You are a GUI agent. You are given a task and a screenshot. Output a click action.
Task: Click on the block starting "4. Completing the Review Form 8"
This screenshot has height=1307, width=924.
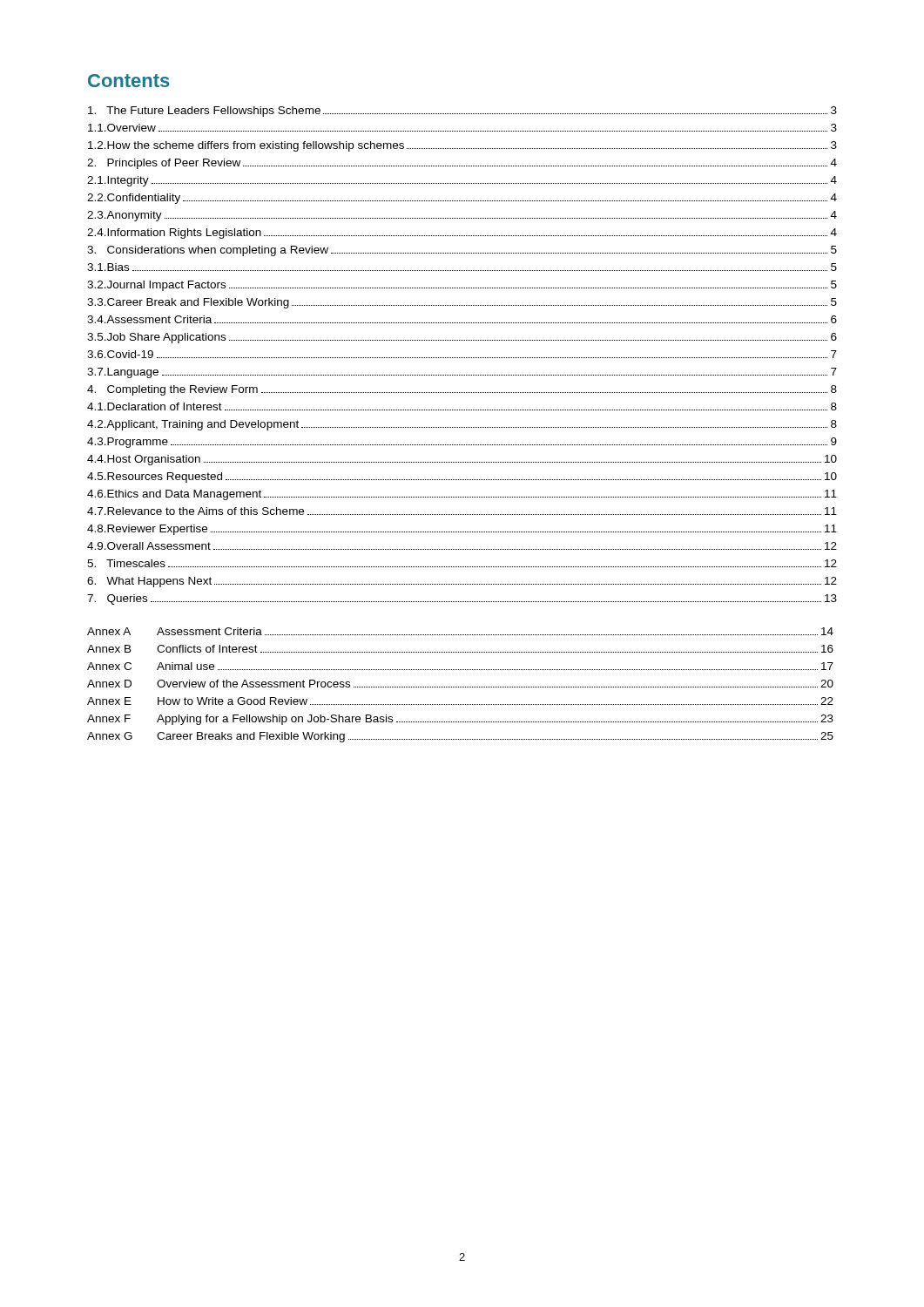click(x=462, y=389)
